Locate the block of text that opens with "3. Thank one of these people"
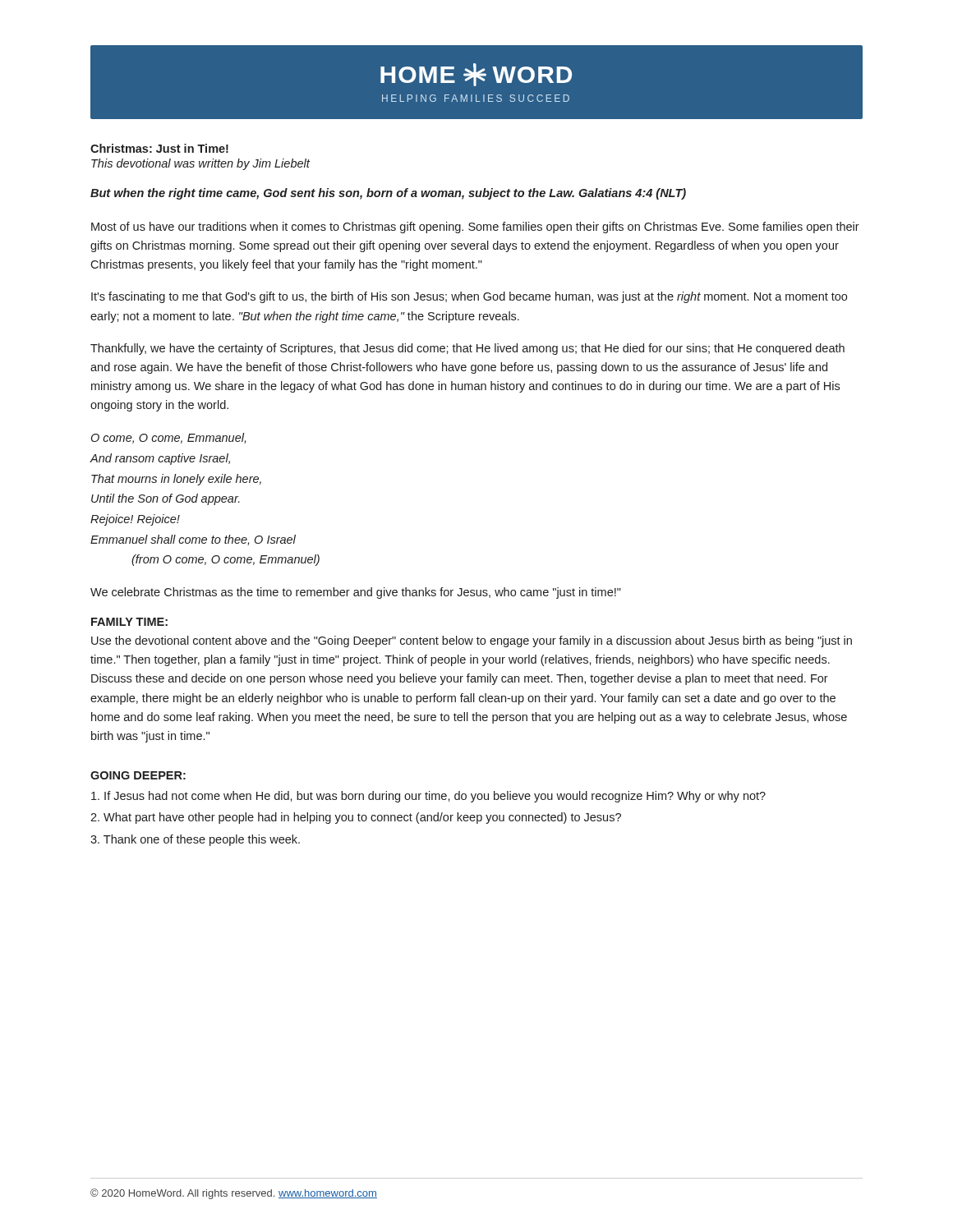 coord(196,839)
